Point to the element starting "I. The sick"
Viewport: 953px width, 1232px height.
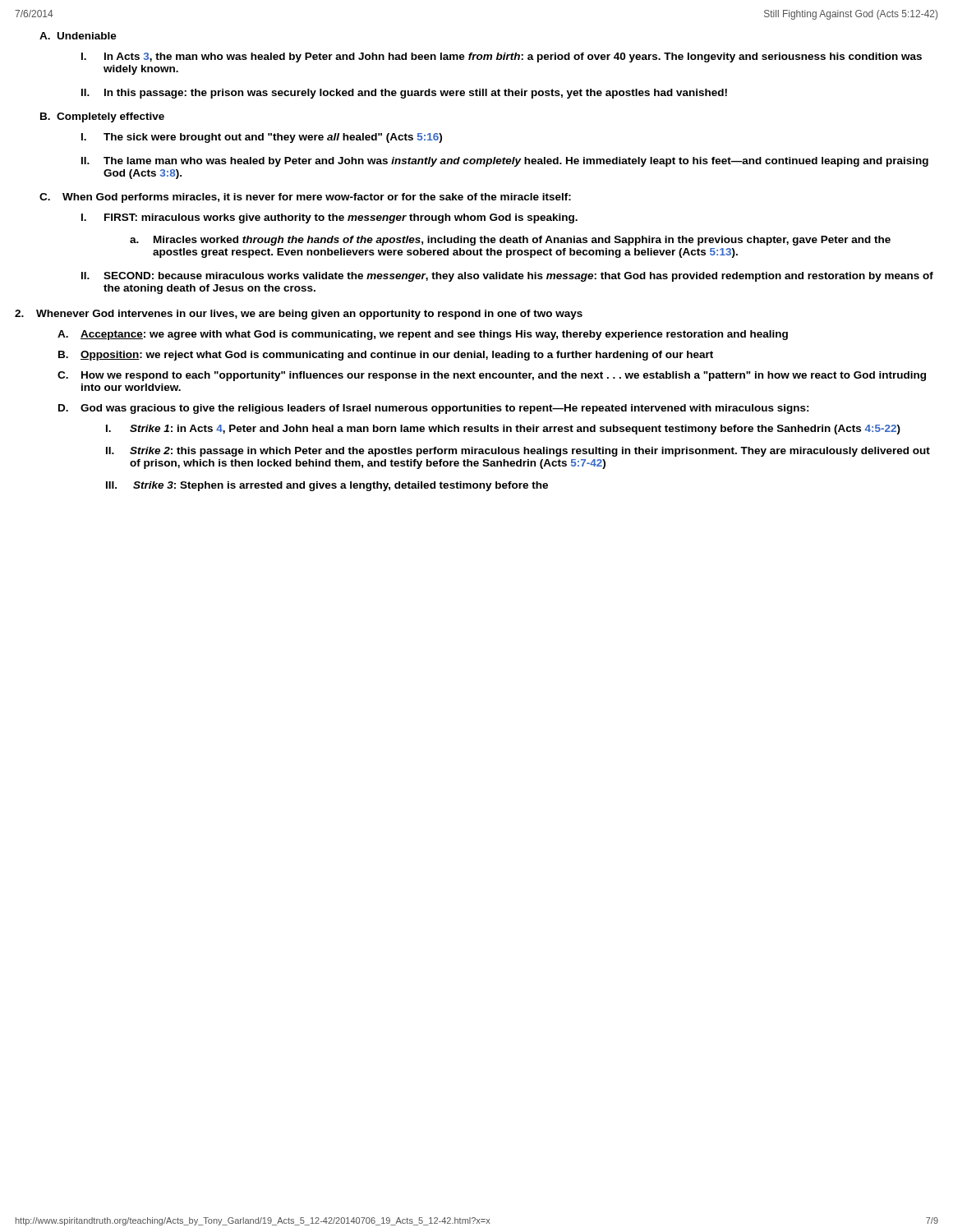(x=262, y=138)
